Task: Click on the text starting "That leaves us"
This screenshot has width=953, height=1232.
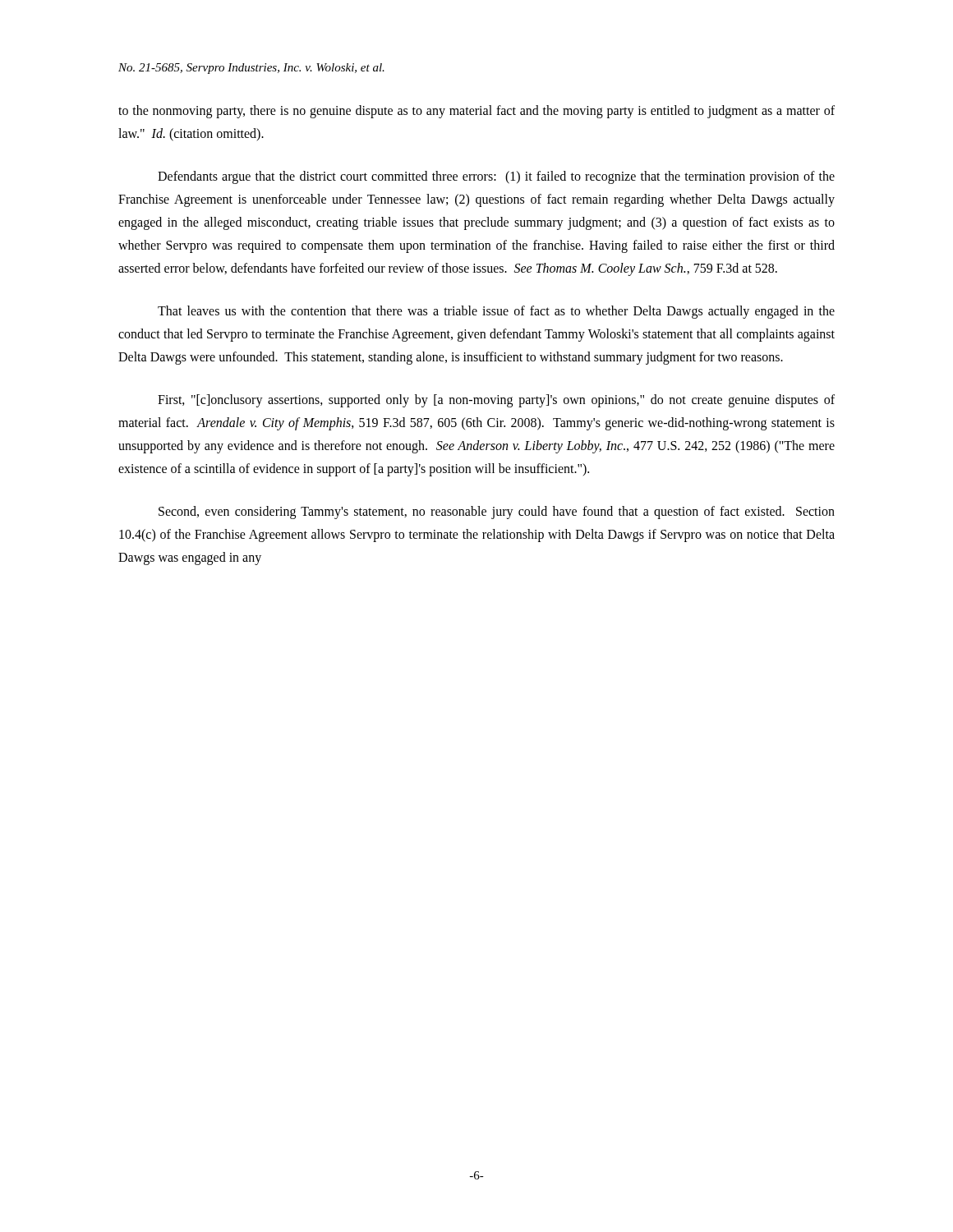Action: 476,334
